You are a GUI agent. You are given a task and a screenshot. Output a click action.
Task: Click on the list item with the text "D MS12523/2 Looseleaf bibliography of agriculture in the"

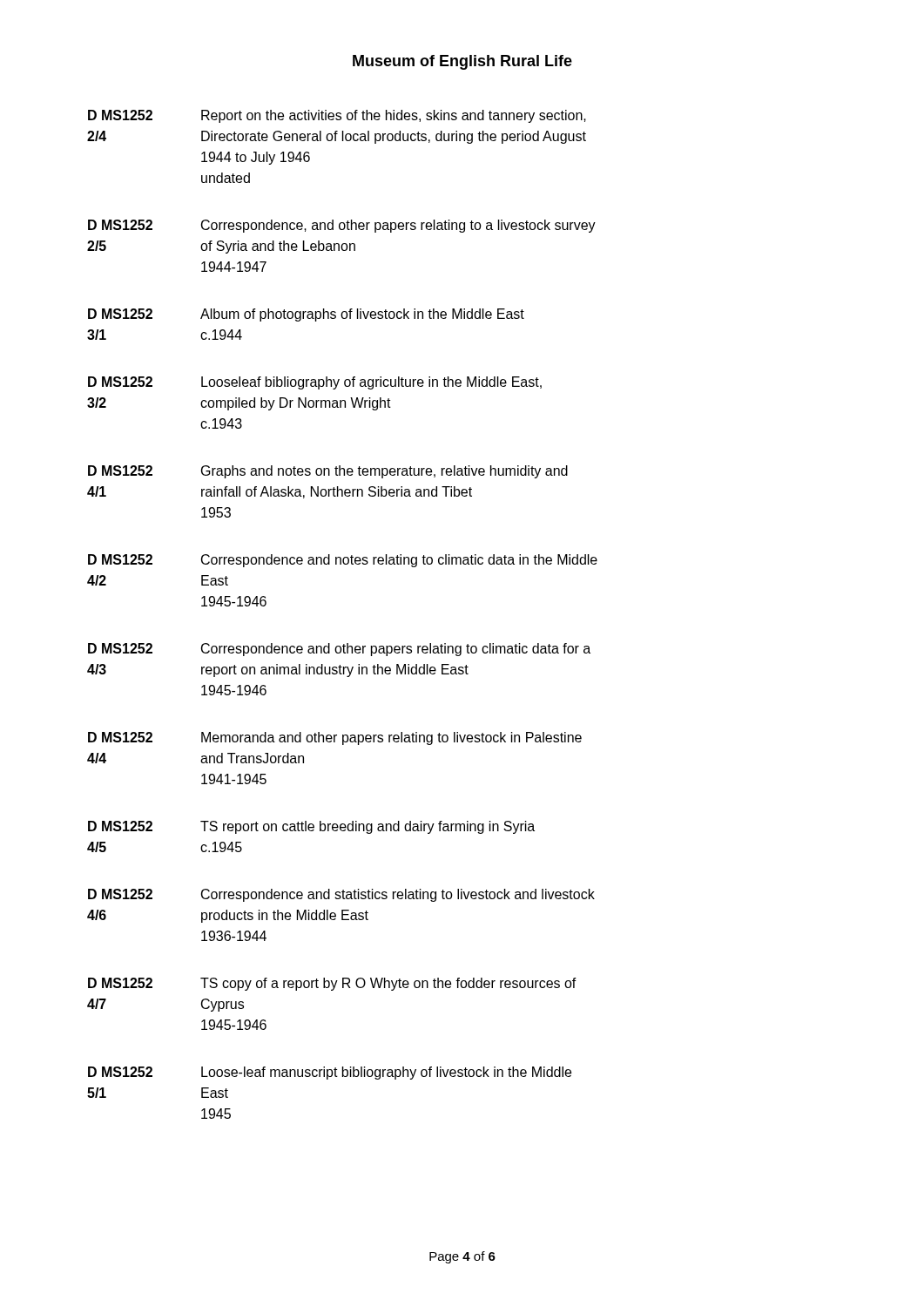315,383
